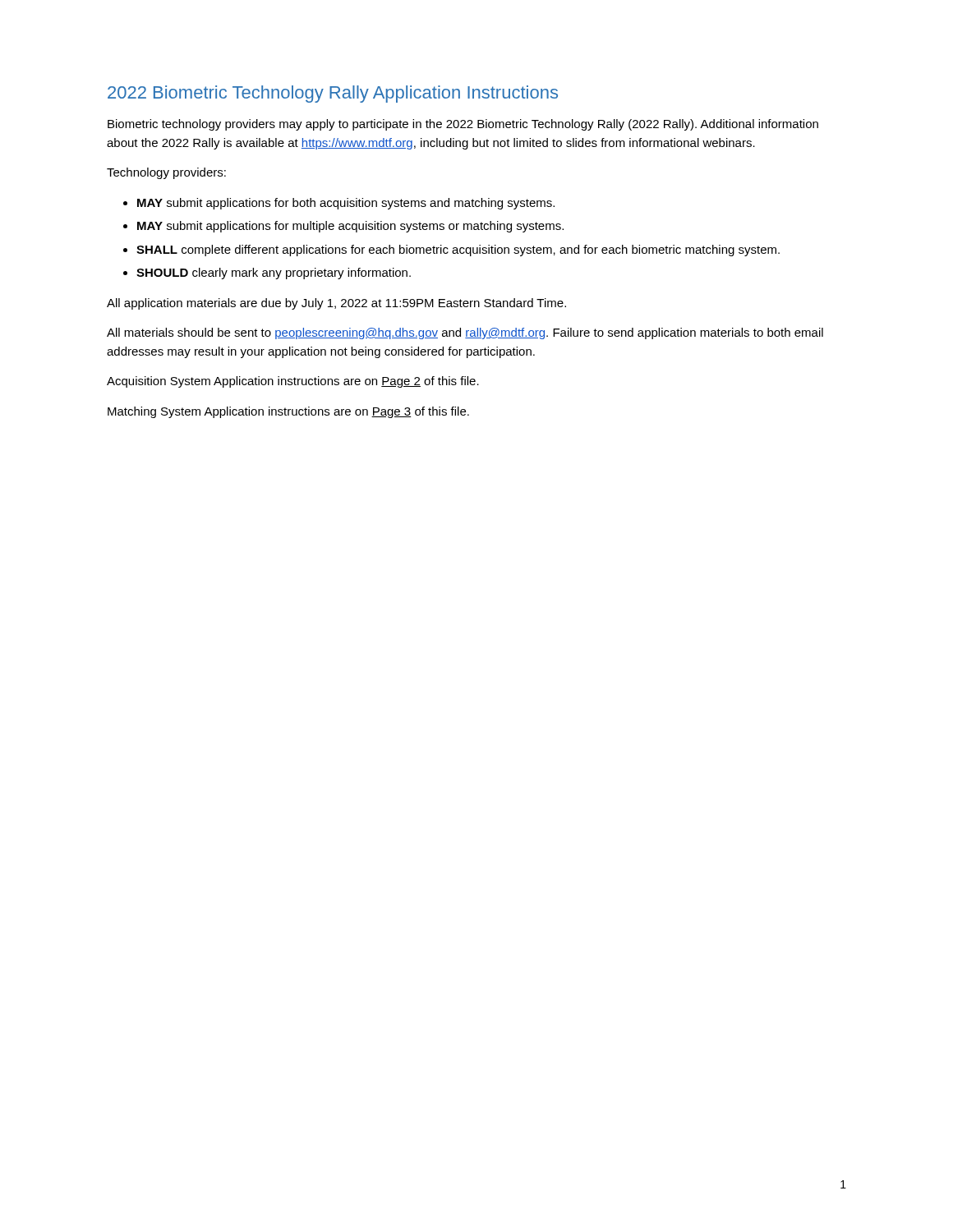Locate the text block that says "All materials should be sent"
The image size is (953, 1232).
[x=465, y=341]
